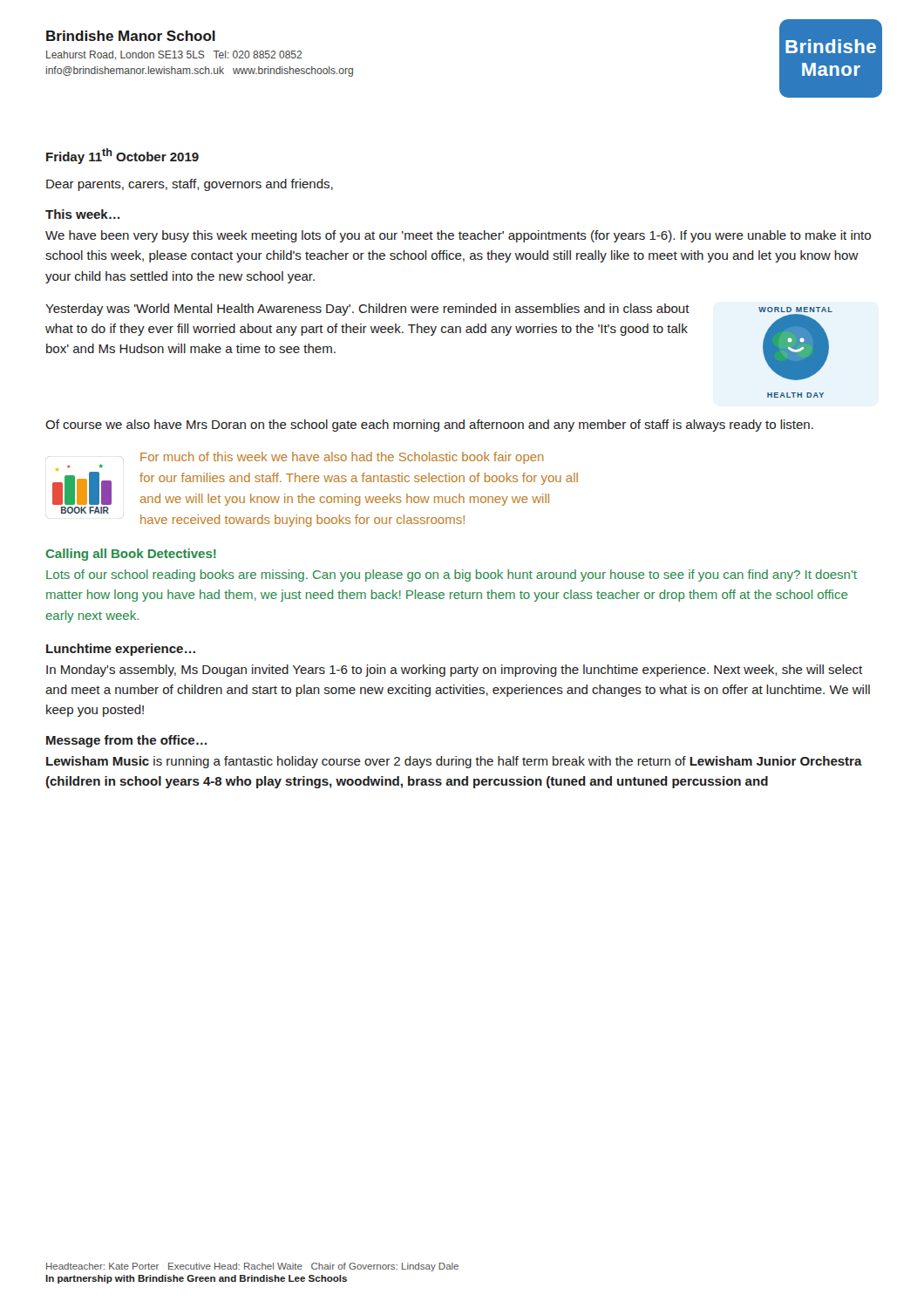Find the region starting "Of course we also"
The width and height of the screenshot is (924, 1308).
click(x=430, y=424)
